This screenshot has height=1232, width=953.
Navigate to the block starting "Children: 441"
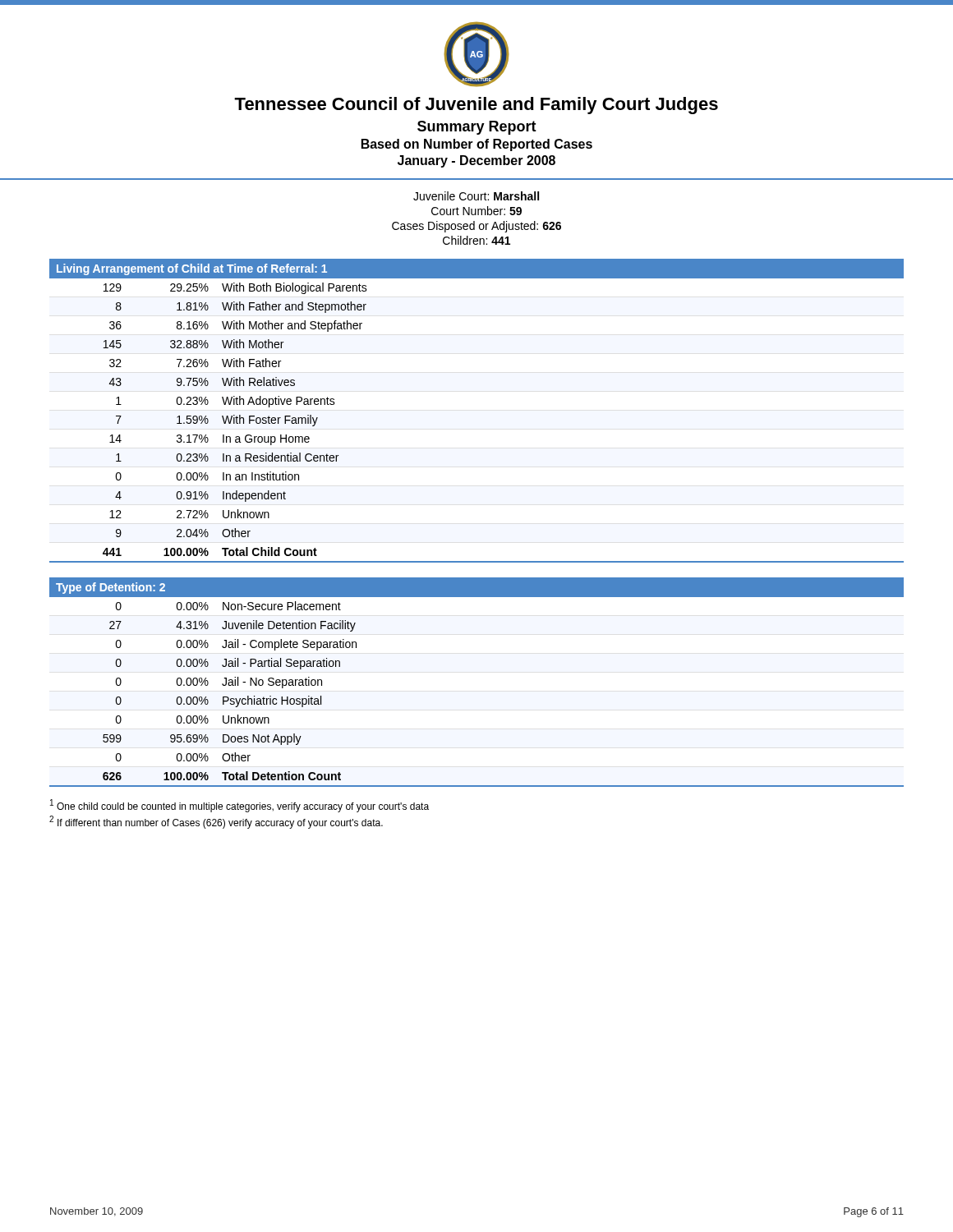tap(476, 241)
